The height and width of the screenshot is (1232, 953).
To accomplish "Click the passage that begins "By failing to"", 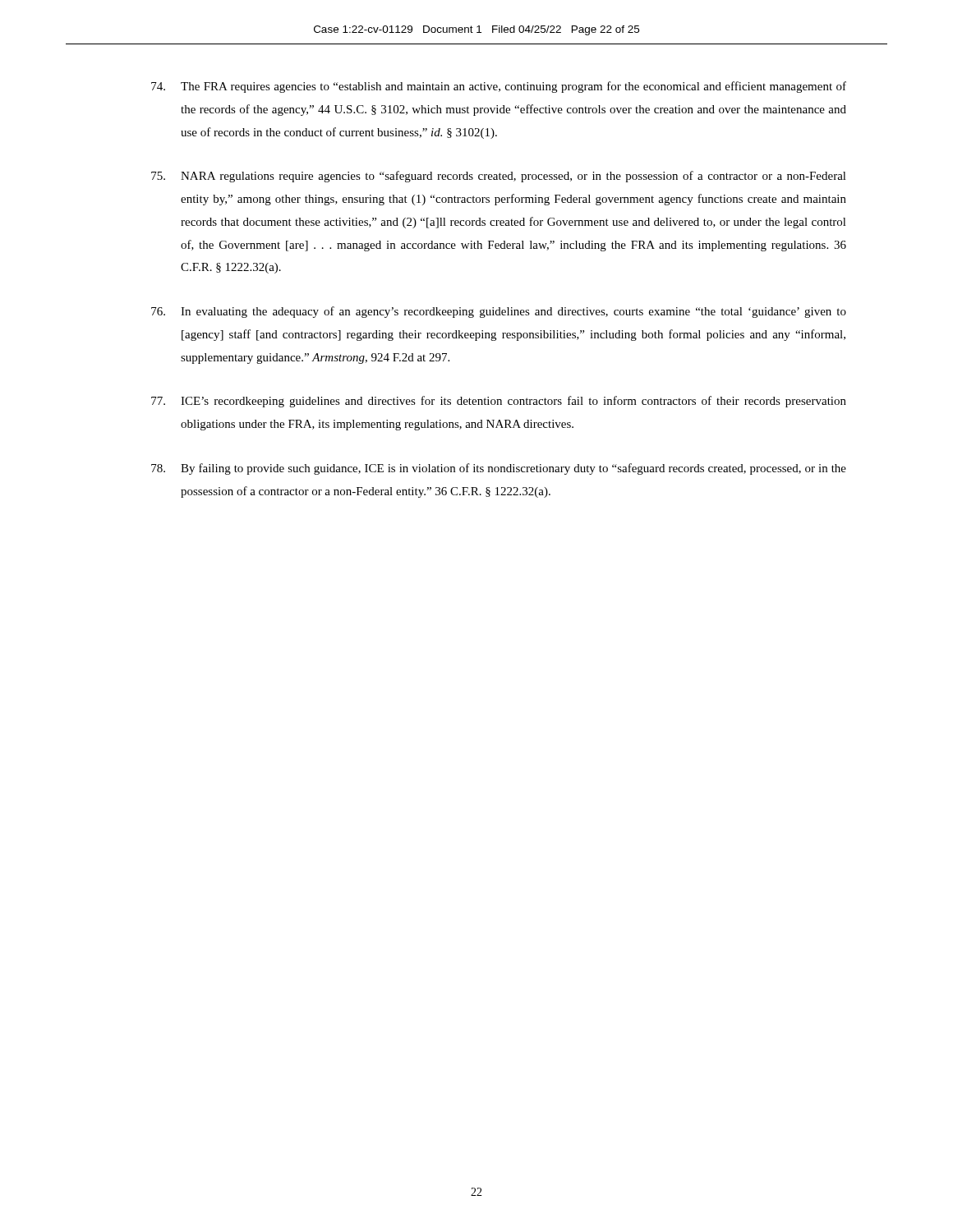I will pos(476,480).
